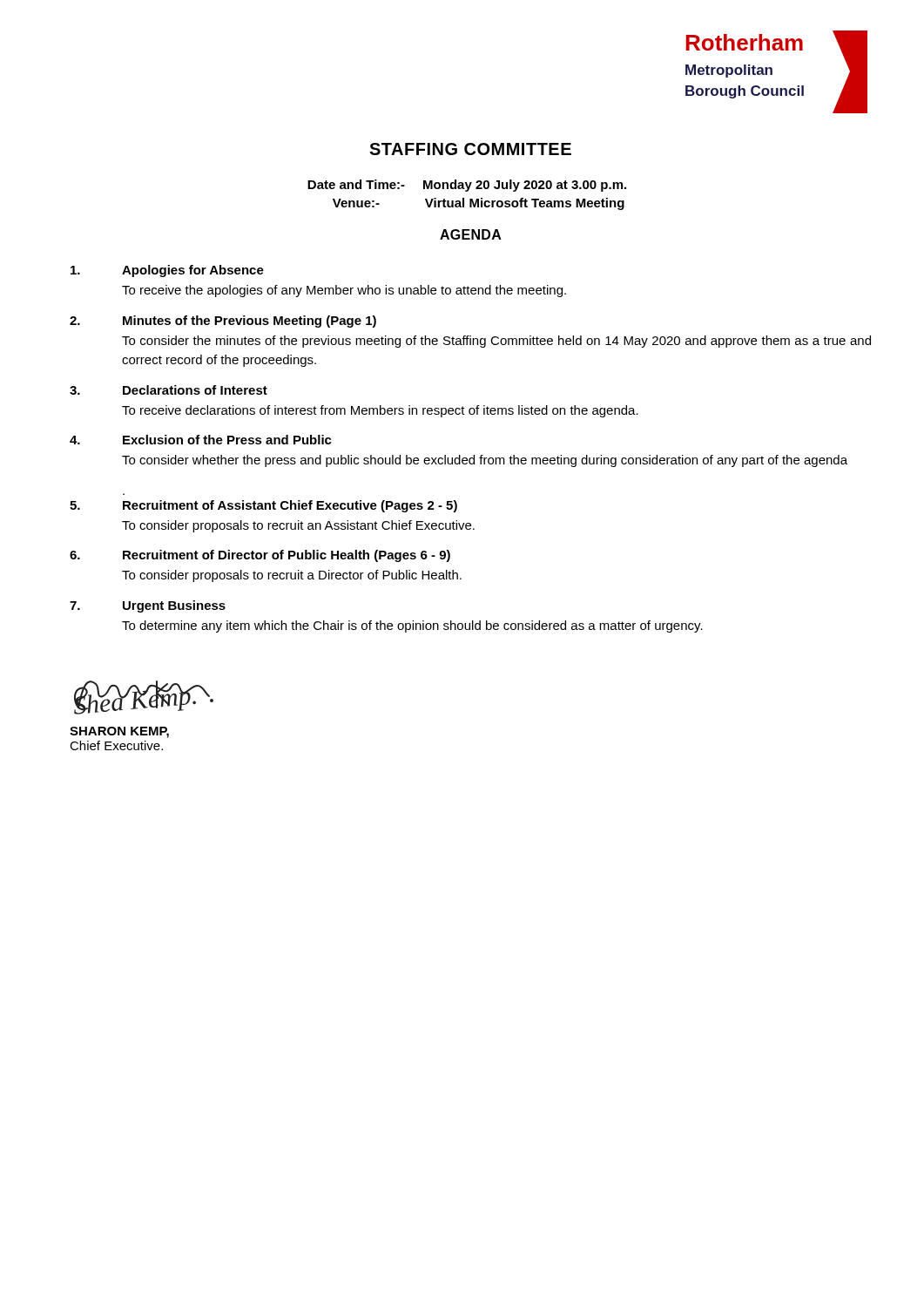The height and width of the screenshot is (1307, 924).
Task: Click on the region starting "2. Minutes of the Previous"
Action: (471, 341)
